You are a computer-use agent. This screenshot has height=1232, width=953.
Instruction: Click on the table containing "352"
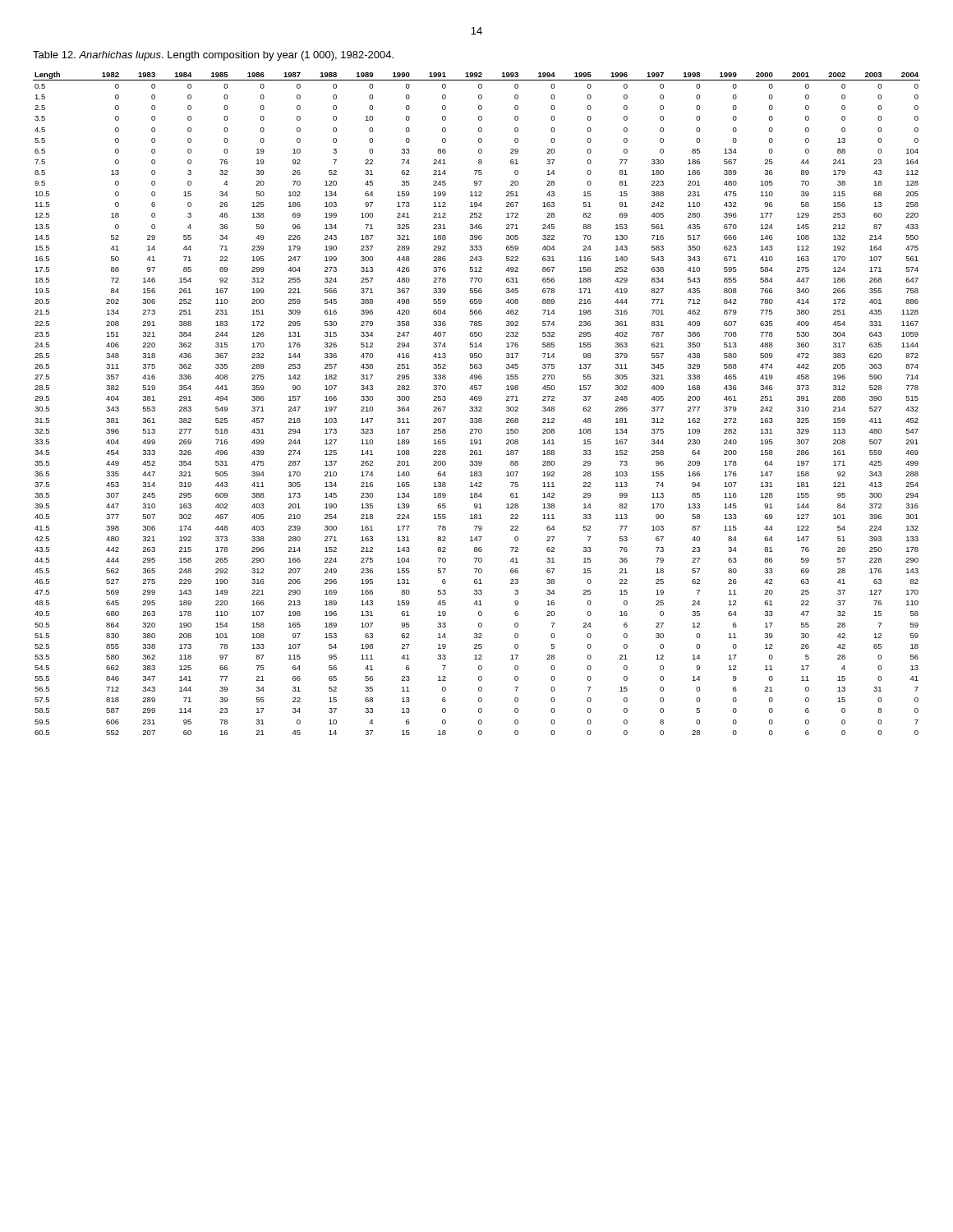coord(476,403)
